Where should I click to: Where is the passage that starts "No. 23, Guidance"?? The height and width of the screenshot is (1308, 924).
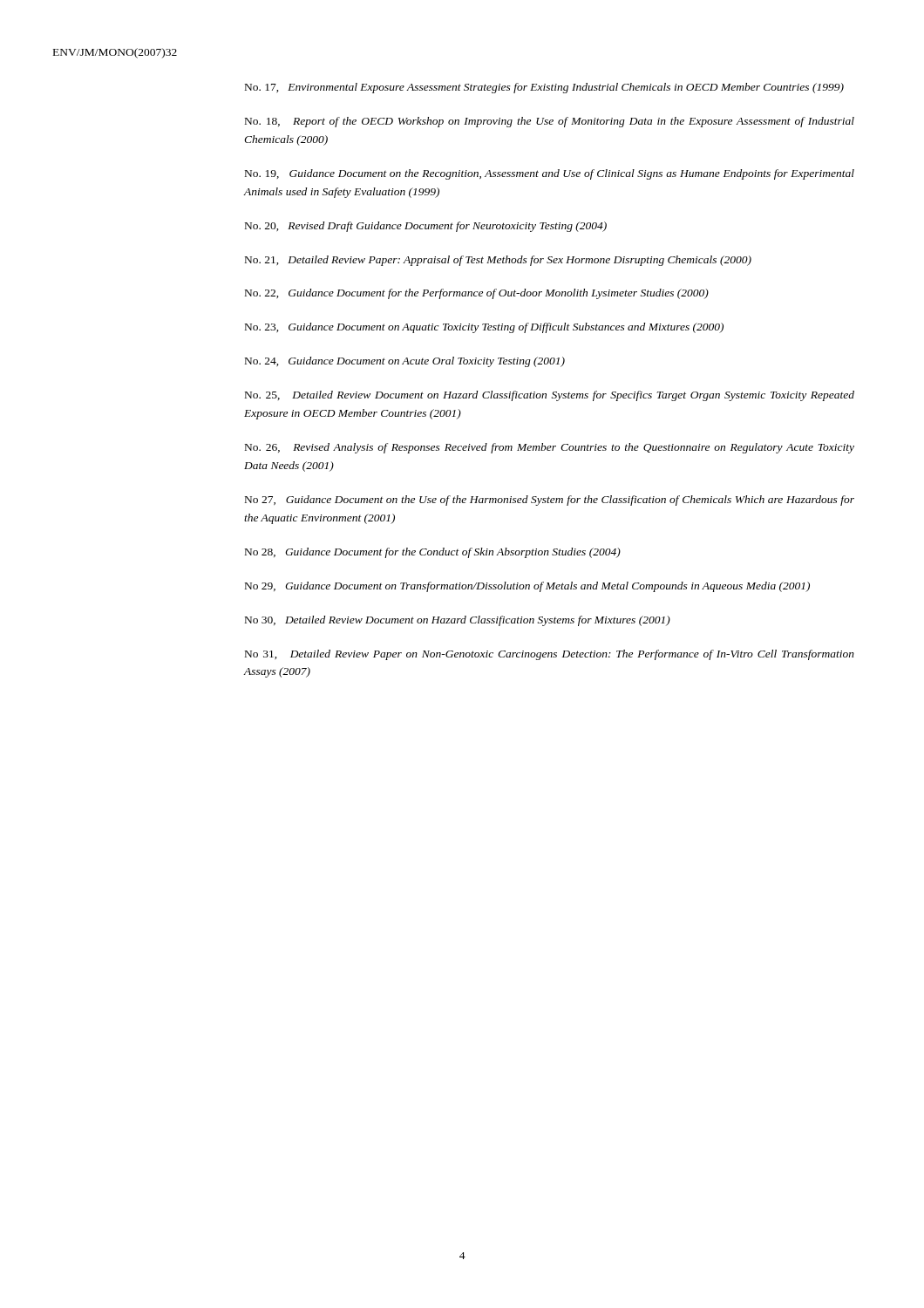coord(484,327)
